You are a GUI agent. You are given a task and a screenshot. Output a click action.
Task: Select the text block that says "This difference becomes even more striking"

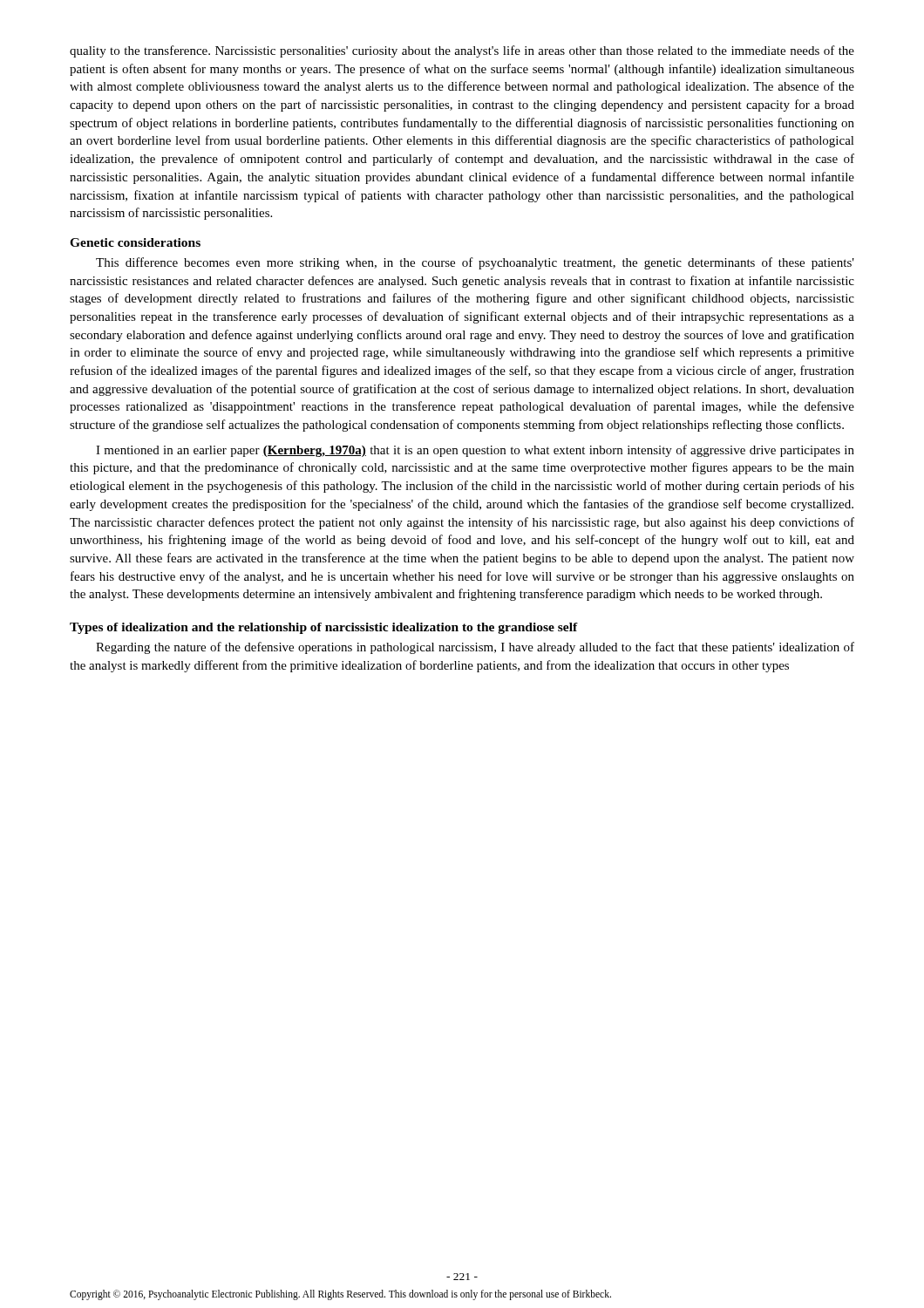pyautogui.click(x=462, y=343)
